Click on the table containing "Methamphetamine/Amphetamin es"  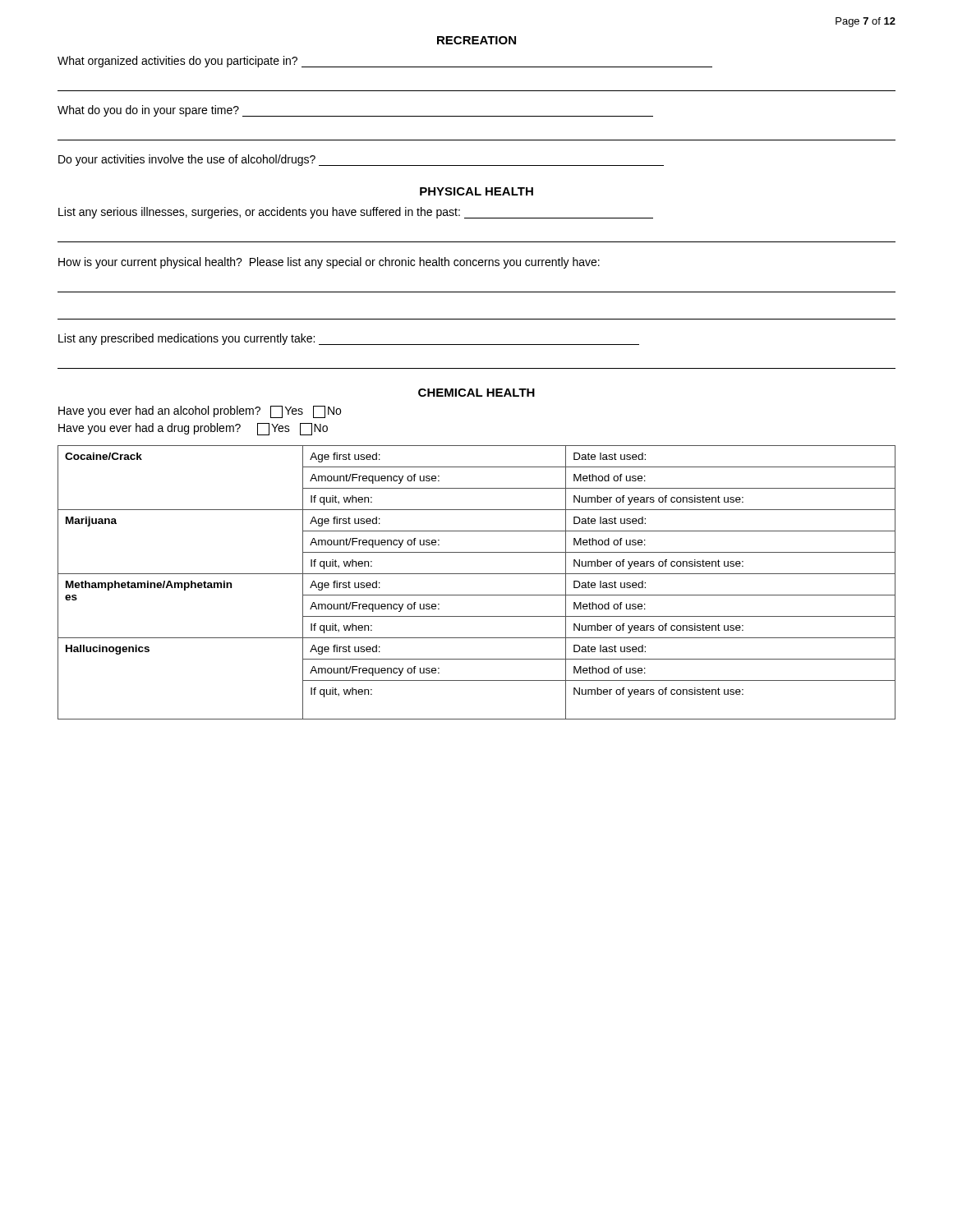click(x=476, y=582)
